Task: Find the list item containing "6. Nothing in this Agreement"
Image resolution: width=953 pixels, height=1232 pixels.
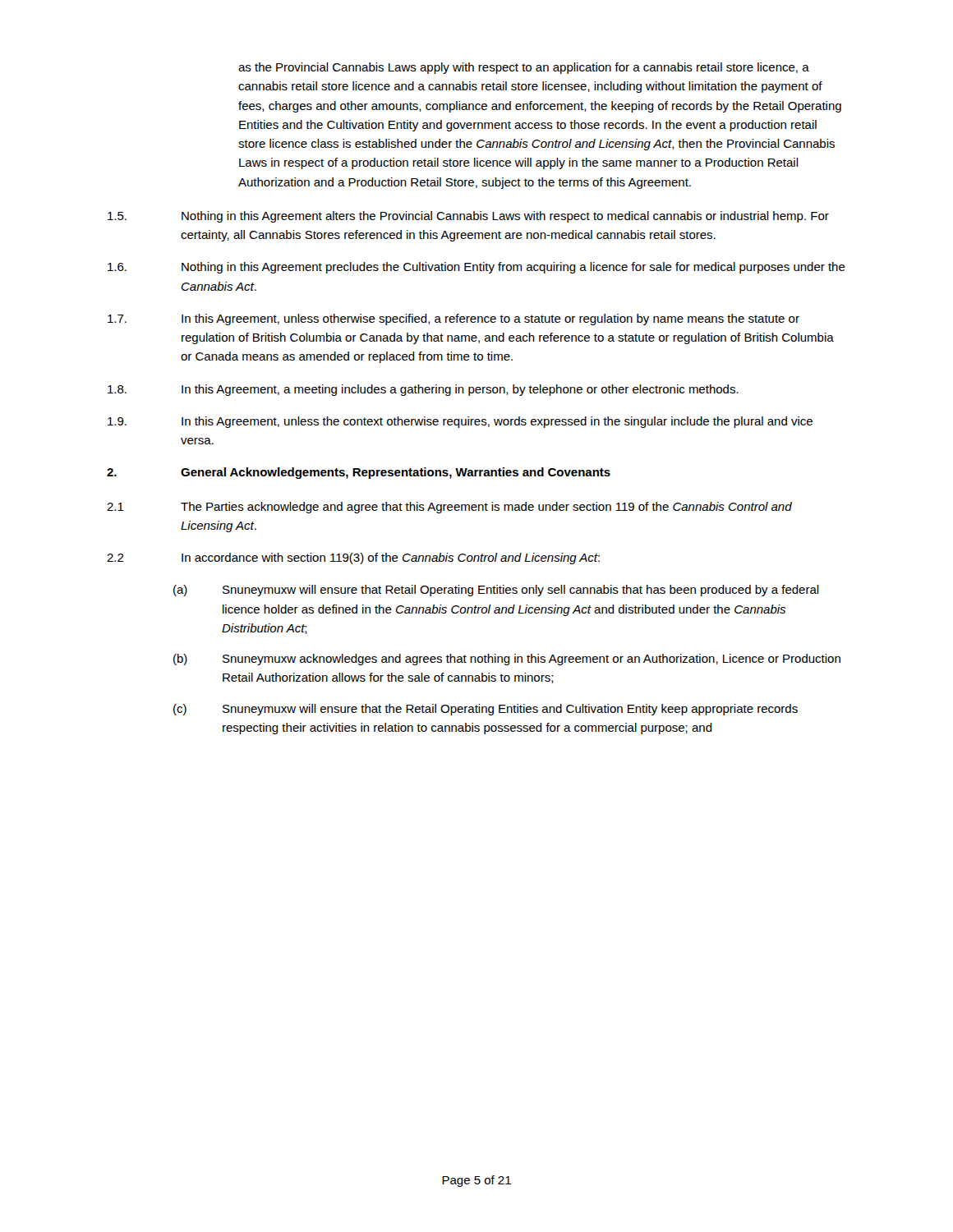Action: pos(476,276)
